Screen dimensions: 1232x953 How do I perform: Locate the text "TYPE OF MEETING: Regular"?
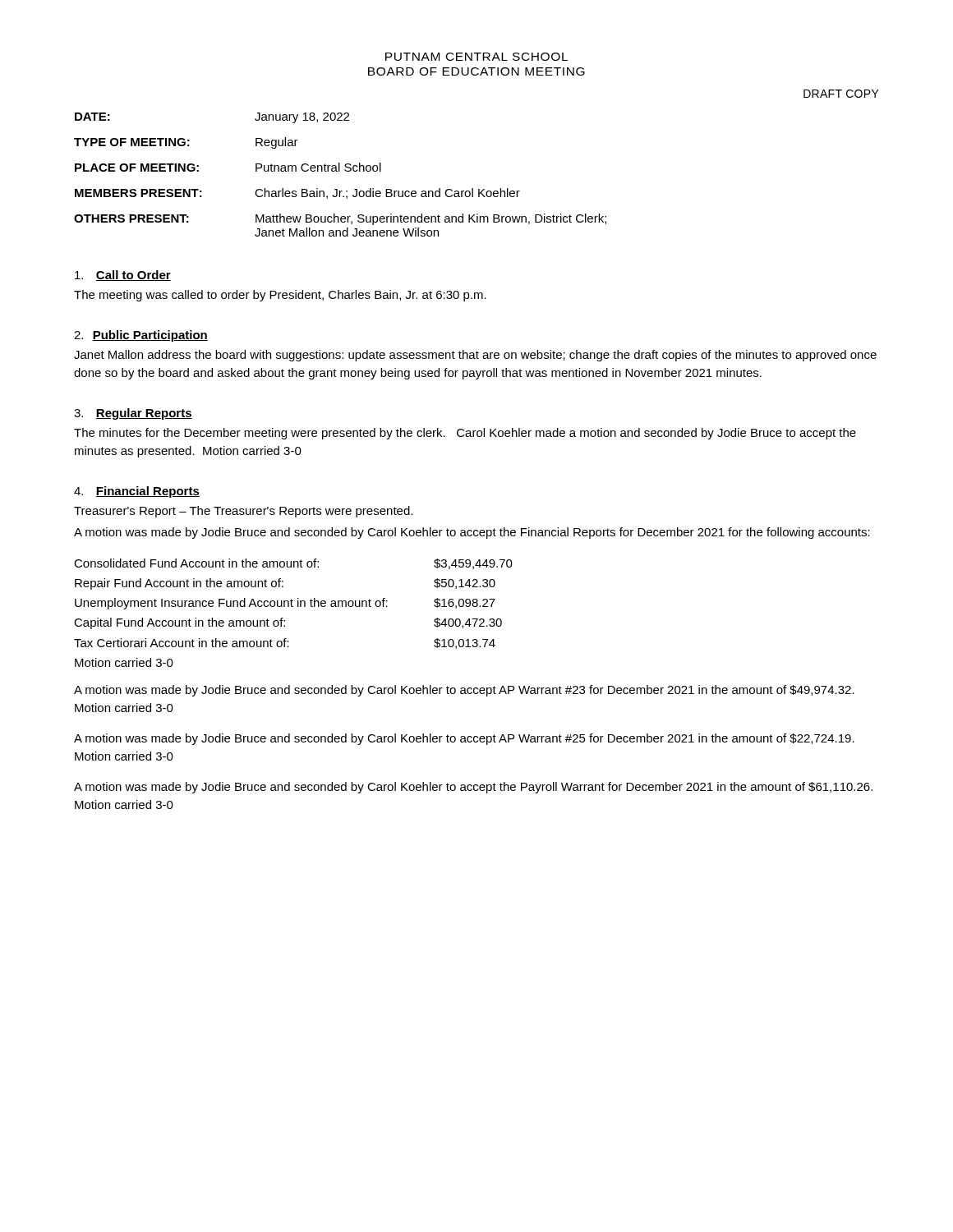point(186,143)
